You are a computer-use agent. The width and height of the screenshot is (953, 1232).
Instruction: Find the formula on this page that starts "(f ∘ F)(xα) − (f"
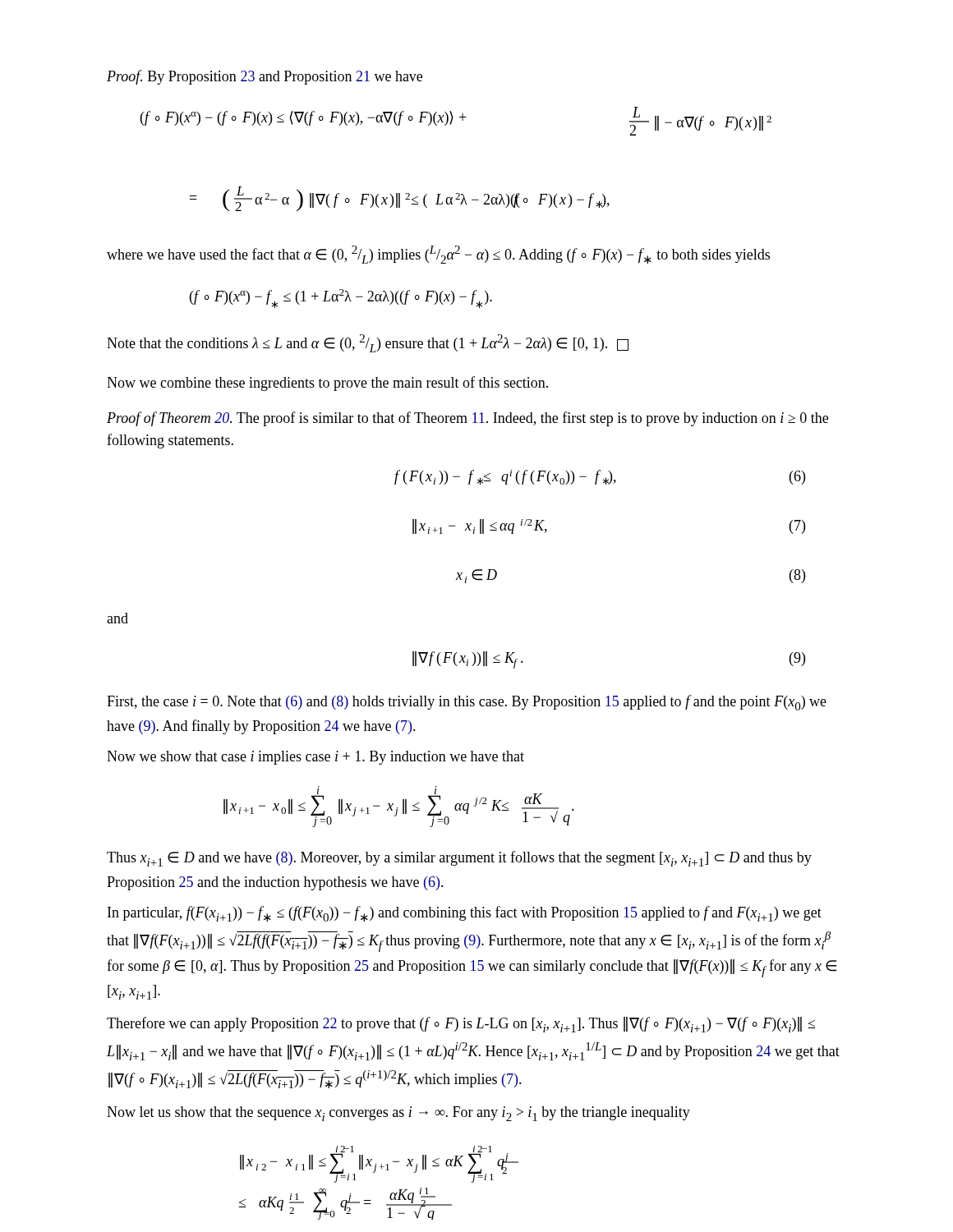(300, 121)
